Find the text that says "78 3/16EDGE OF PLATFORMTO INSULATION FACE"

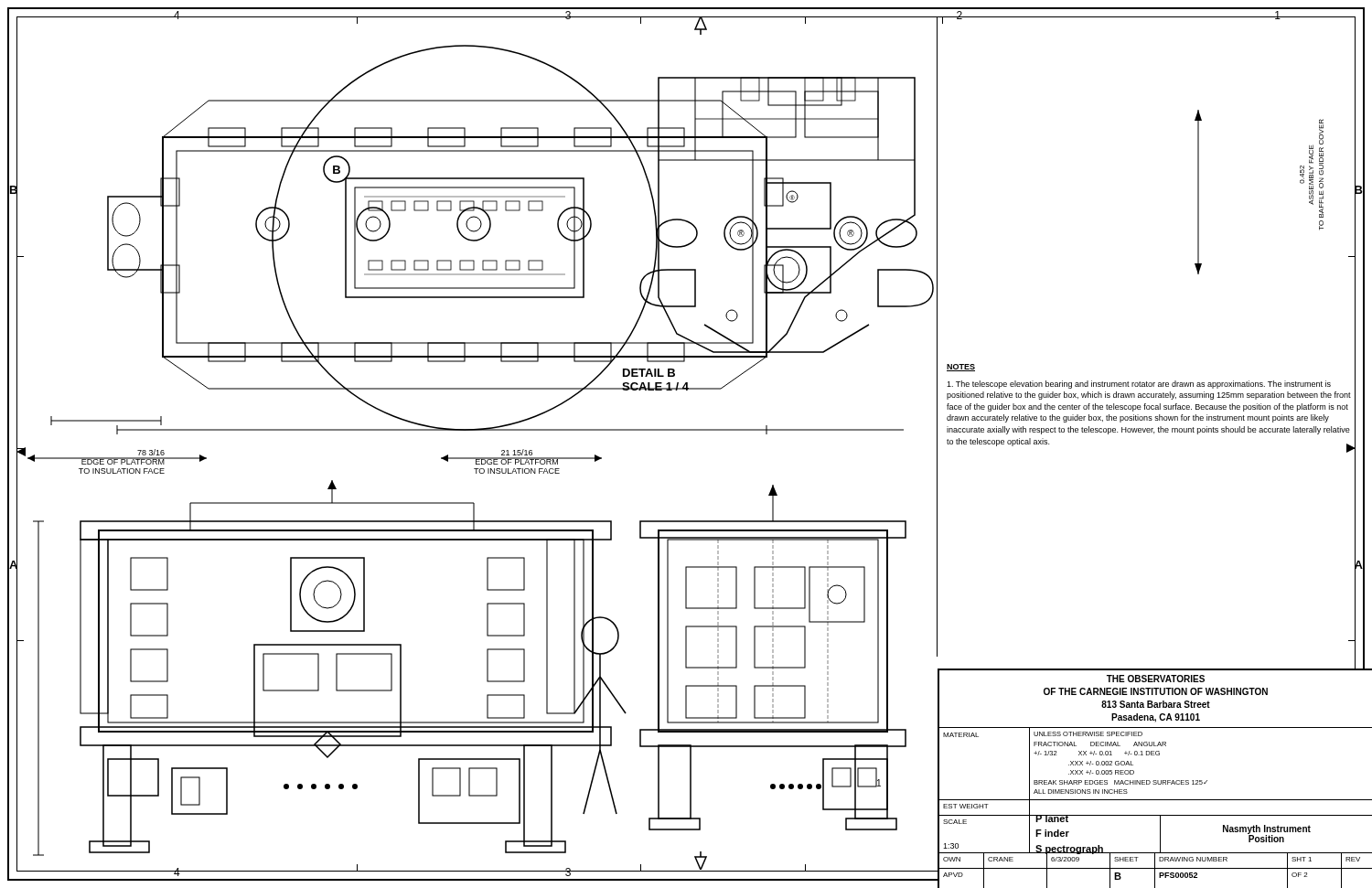[x=122, y=462]
